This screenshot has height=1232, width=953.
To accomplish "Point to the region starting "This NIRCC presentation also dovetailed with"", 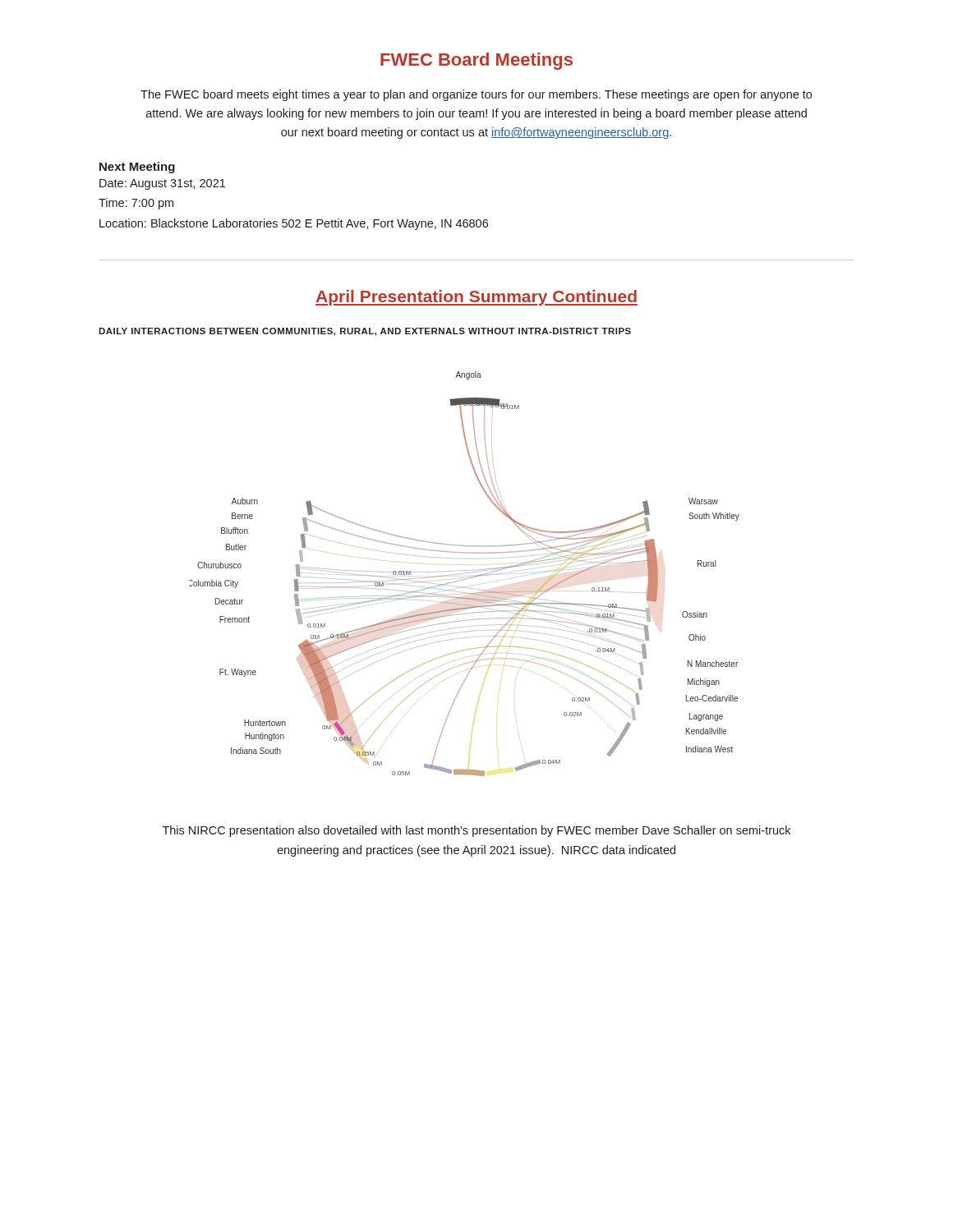I will tap(476, 840).
